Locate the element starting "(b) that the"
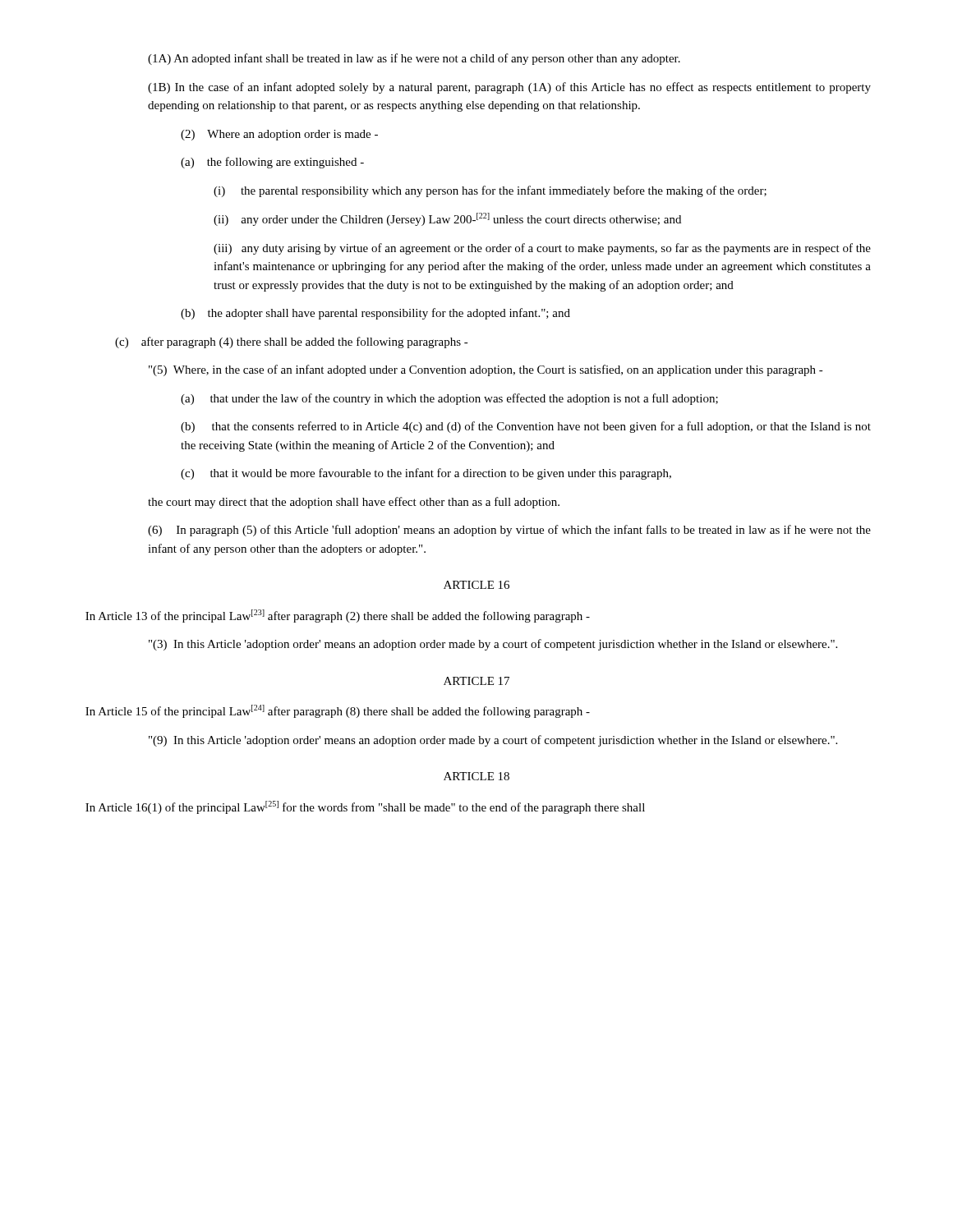The image size is (953, 1232). pyautogui.click(x=526, y=436)
